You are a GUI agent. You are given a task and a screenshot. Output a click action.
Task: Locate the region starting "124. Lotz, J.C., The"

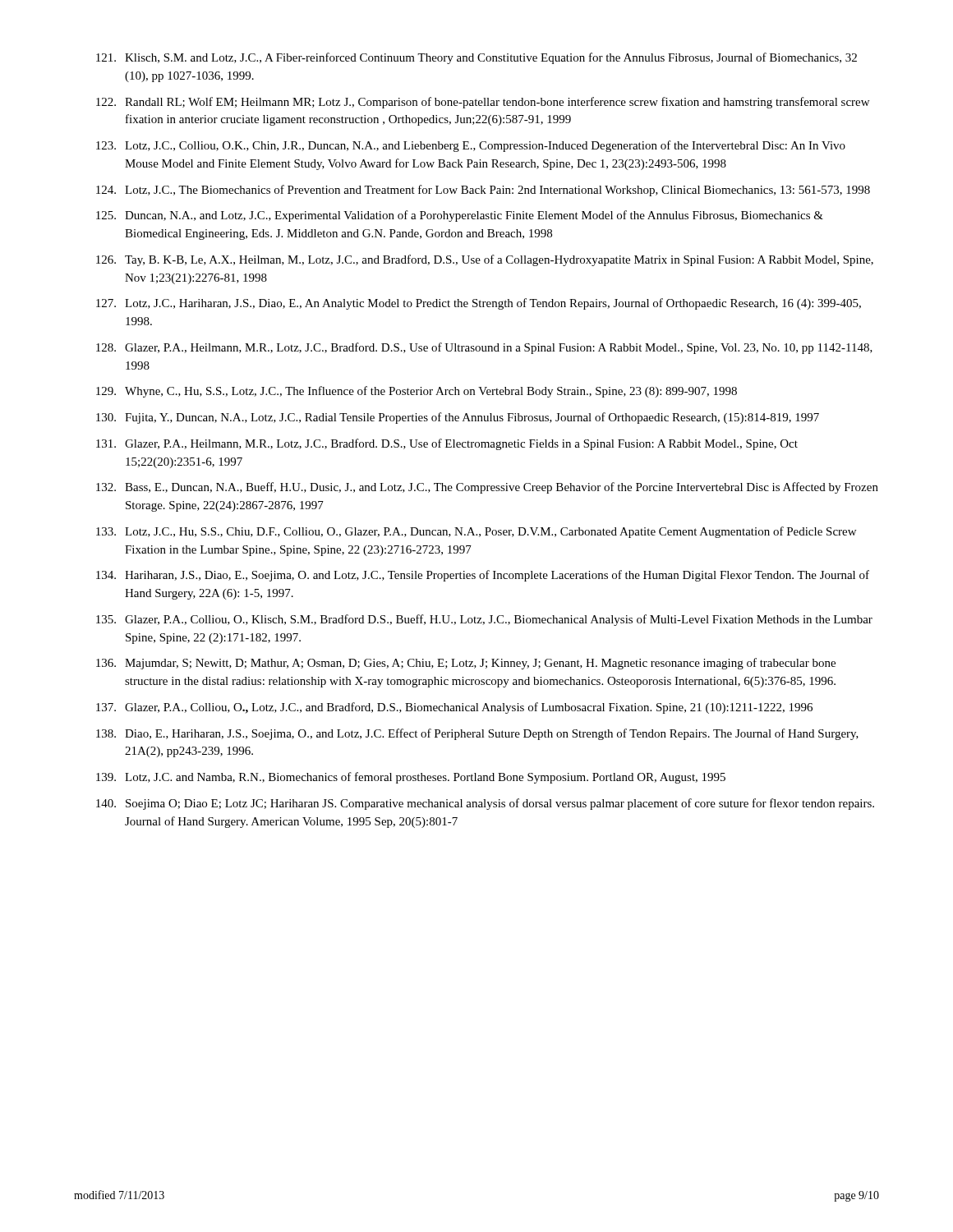(x=476, y=190)
